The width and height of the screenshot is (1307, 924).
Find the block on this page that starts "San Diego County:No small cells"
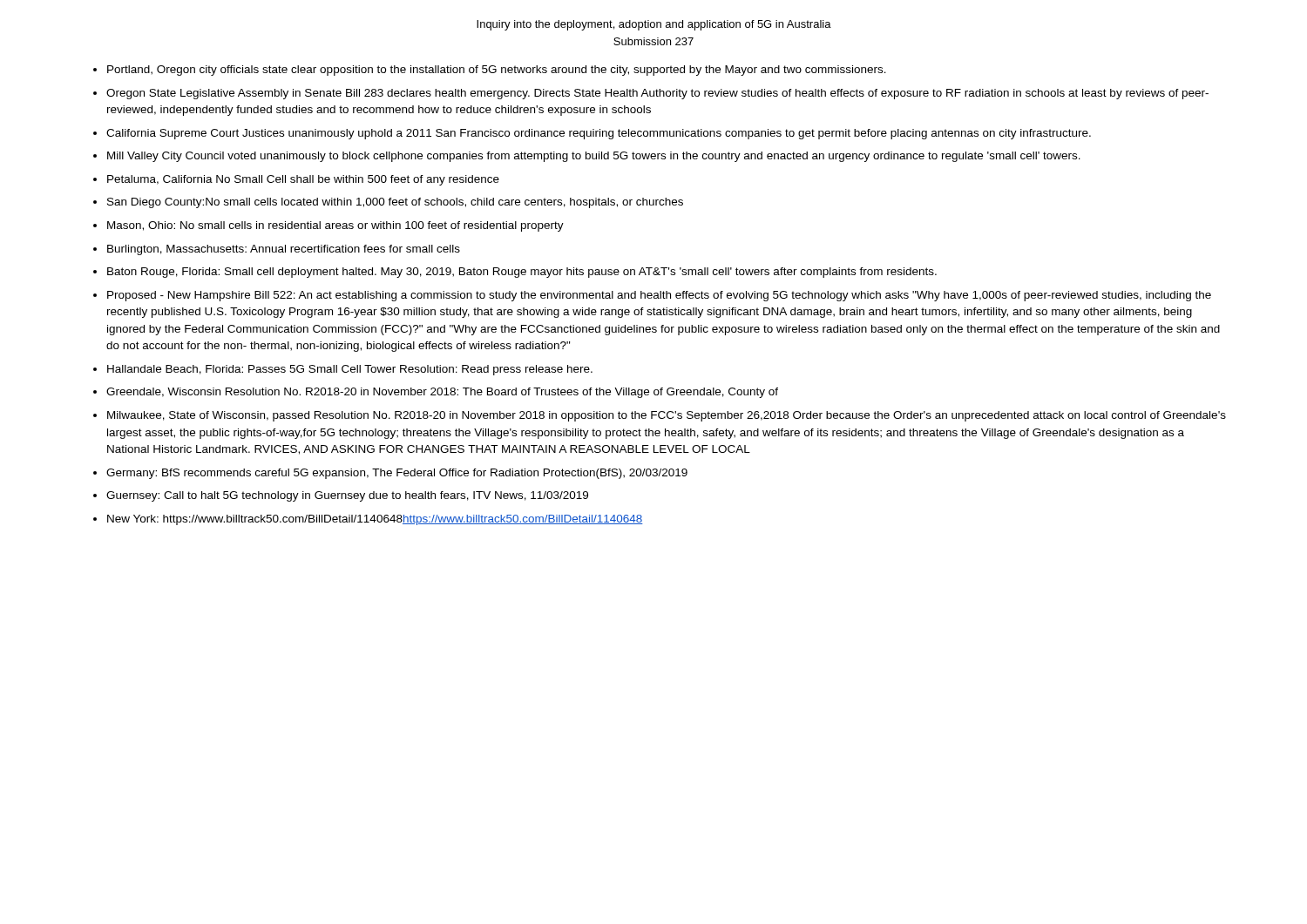coord(667,202)
